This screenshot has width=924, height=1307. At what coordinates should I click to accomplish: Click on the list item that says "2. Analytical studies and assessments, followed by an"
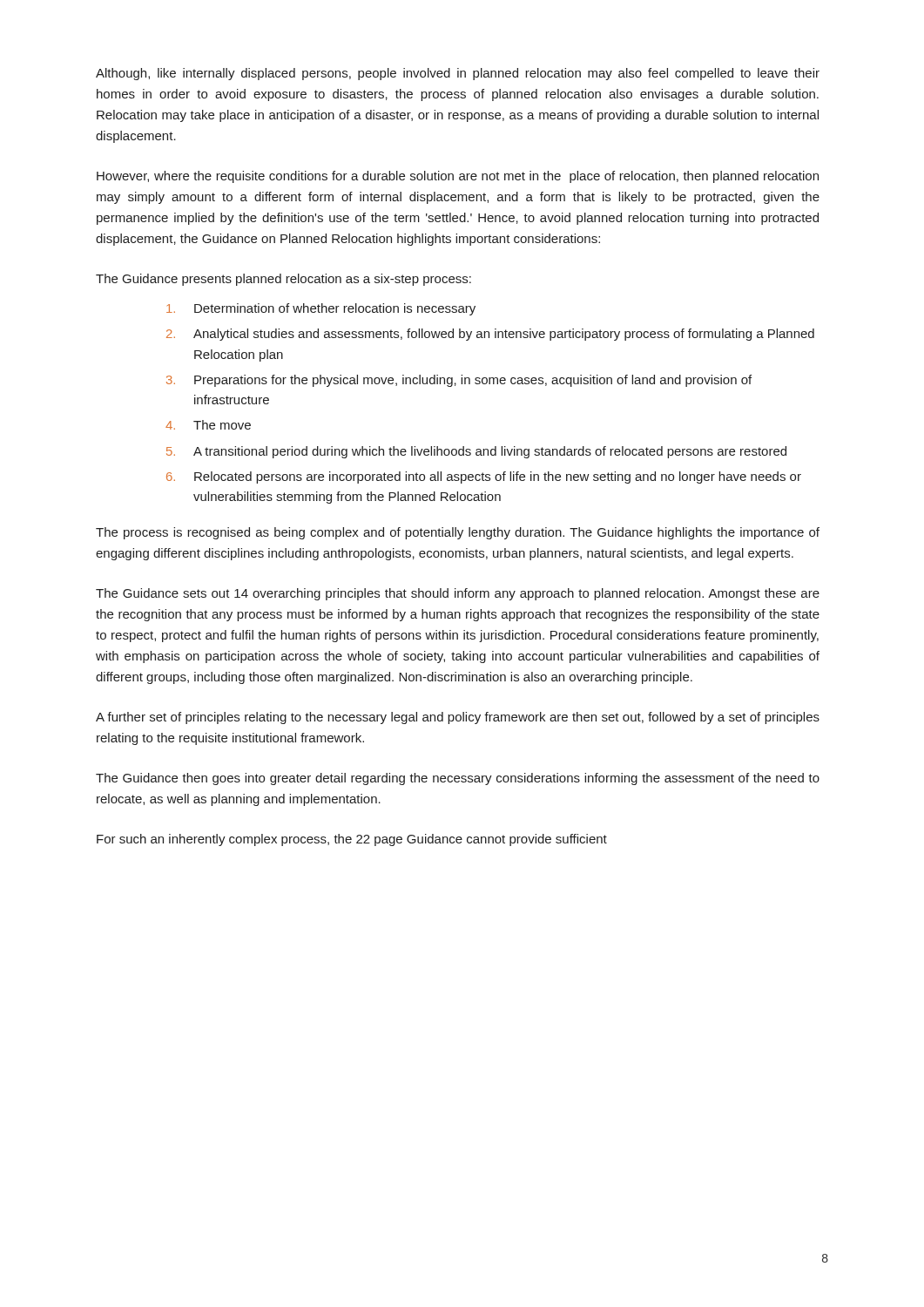[492, 344]
